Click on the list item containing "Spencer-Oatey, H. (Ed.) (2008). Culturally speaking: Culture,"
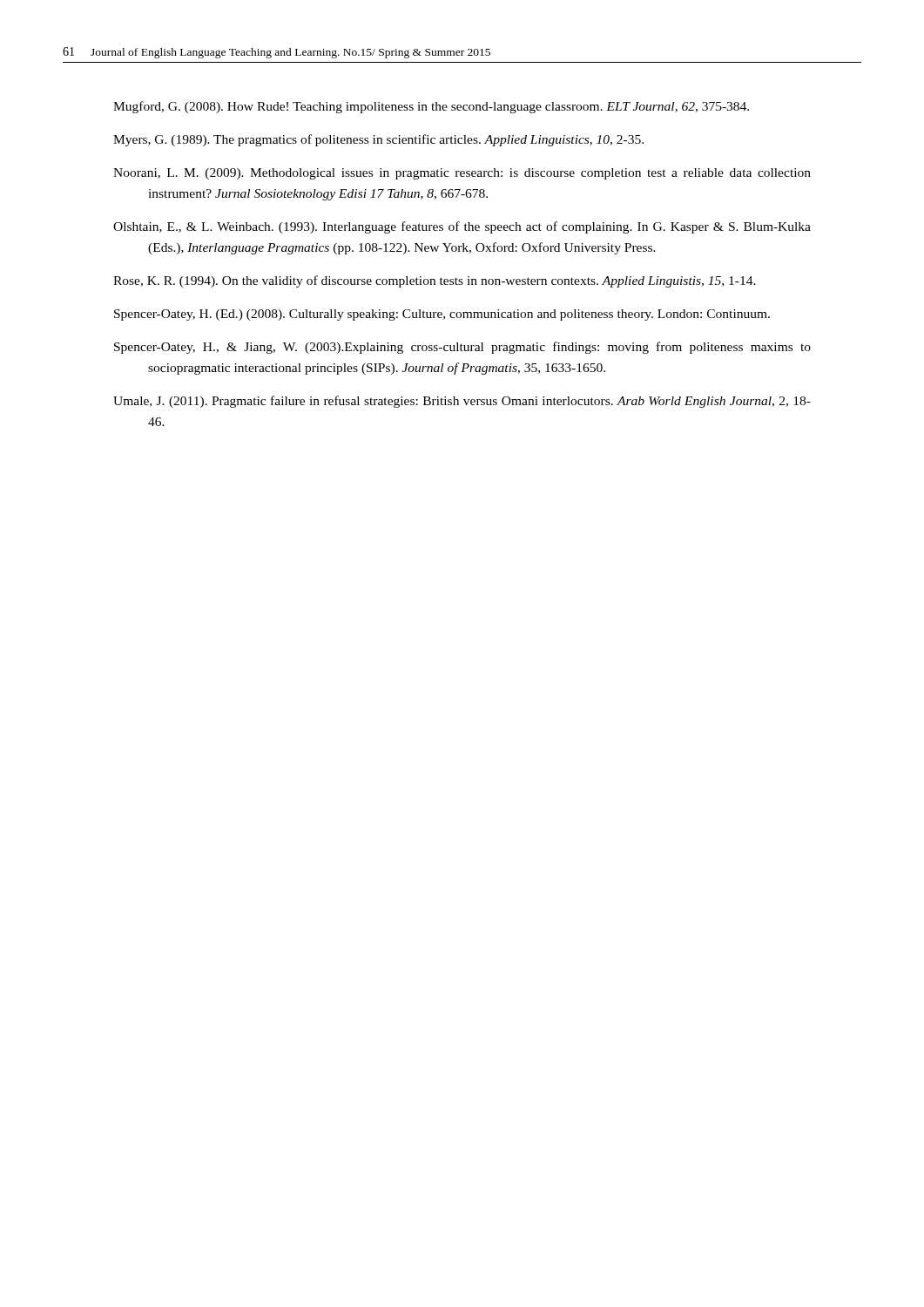 coord(442,313)
